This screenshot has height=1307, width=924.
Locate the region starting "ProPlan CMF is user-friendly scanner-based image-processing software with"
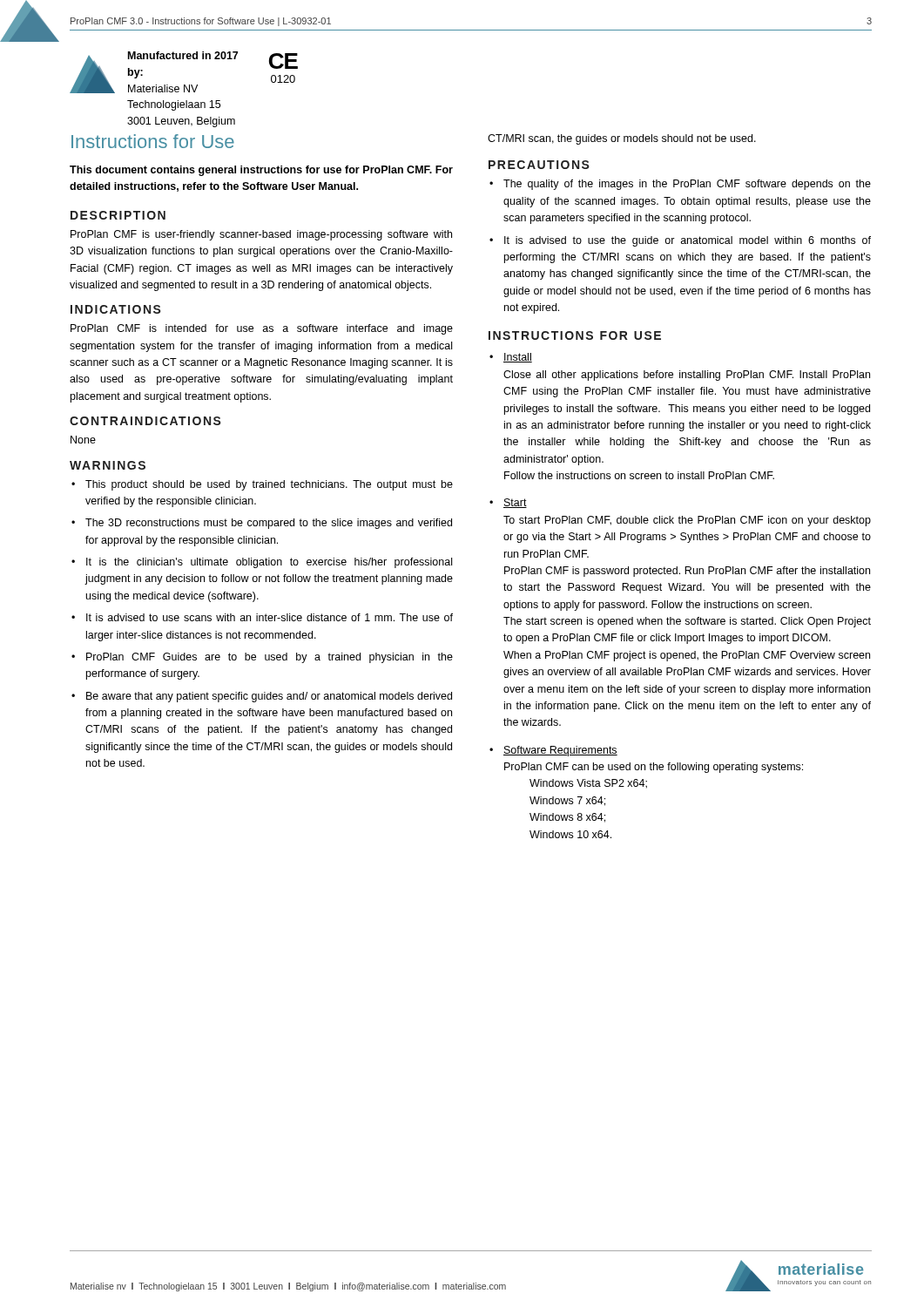point(261,260)
